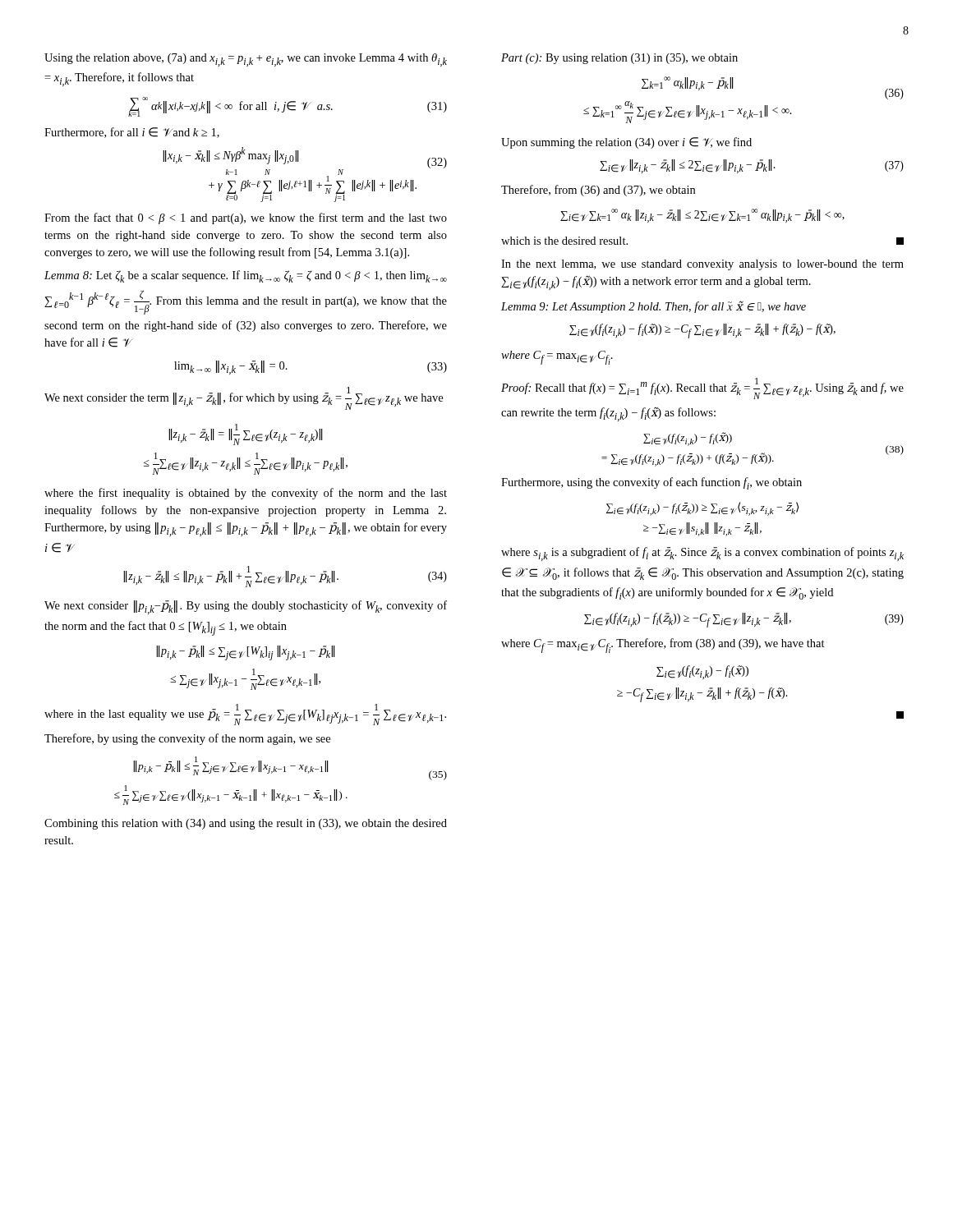Find the passage starting "Lemma 9: Let"
This screenshot has height=1232, width=953.
[654, 307]
